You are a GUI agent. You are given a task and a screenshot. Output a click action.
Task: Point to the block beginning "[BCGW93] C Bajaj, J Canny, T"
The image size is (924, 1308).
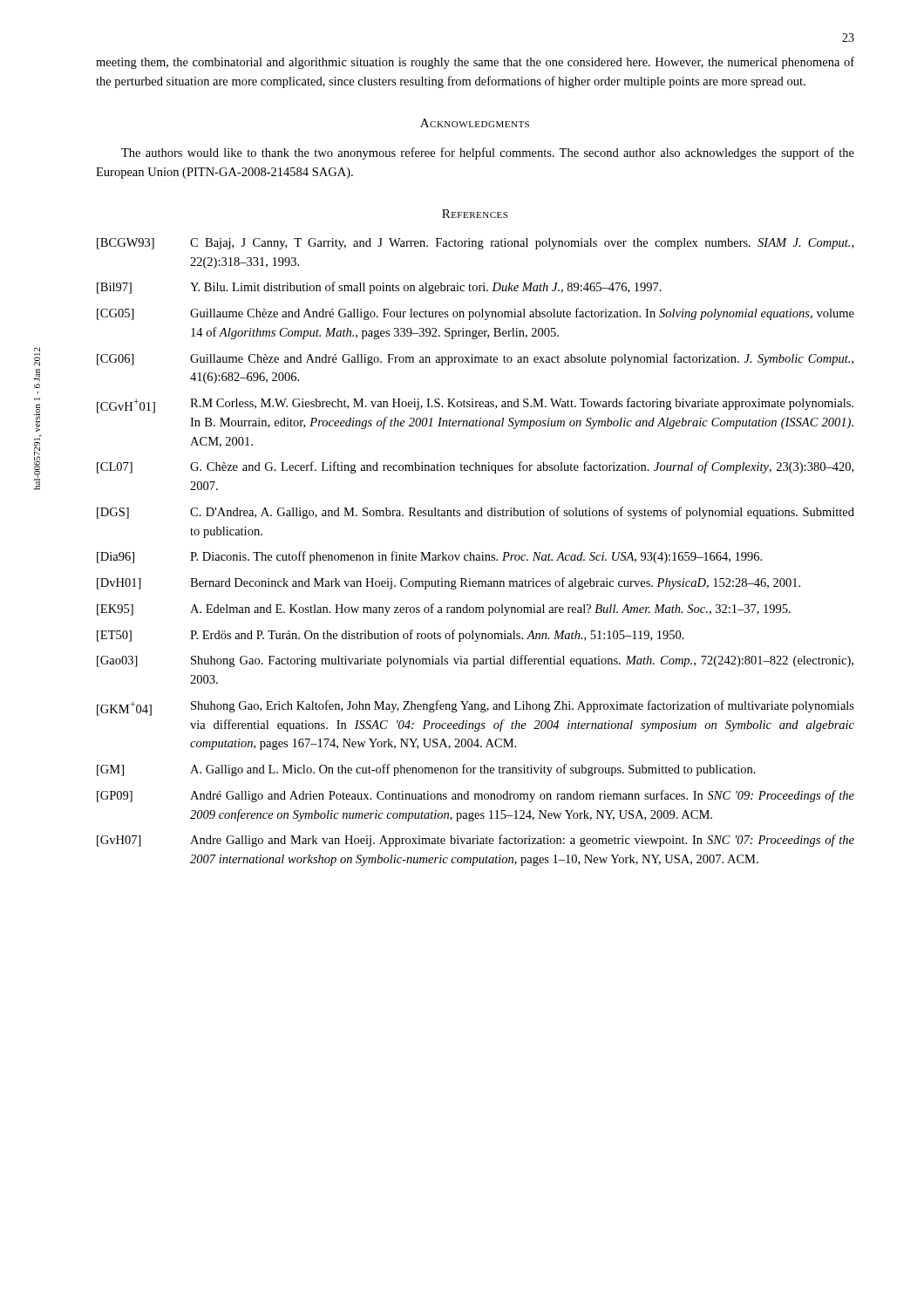pyautogui.click(x=475, y=253)
